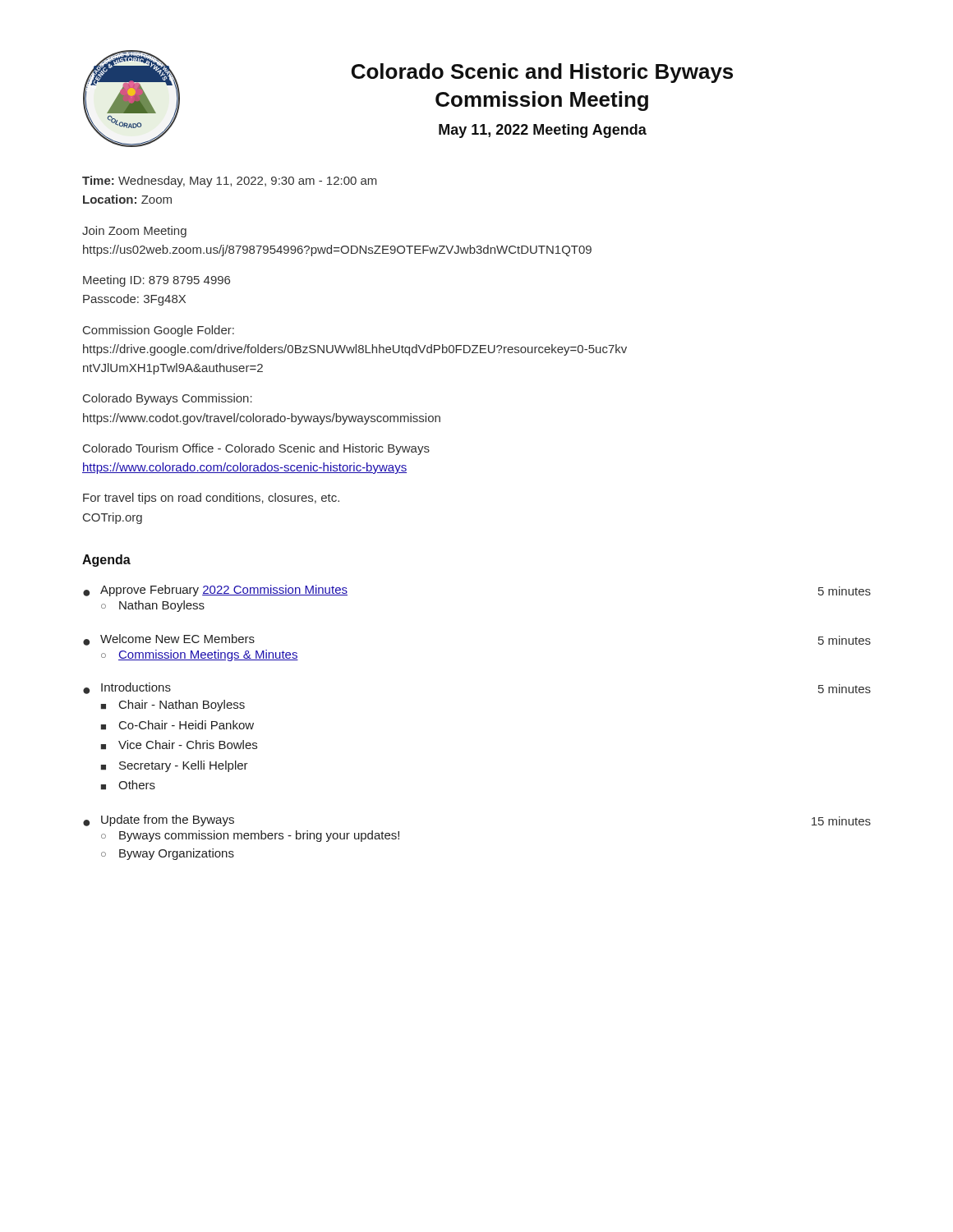The height and width of the screenshot is (1232, 953).
Task: Find the text starting "Meeting ID: 879"
Action: [x=157, y=281]
